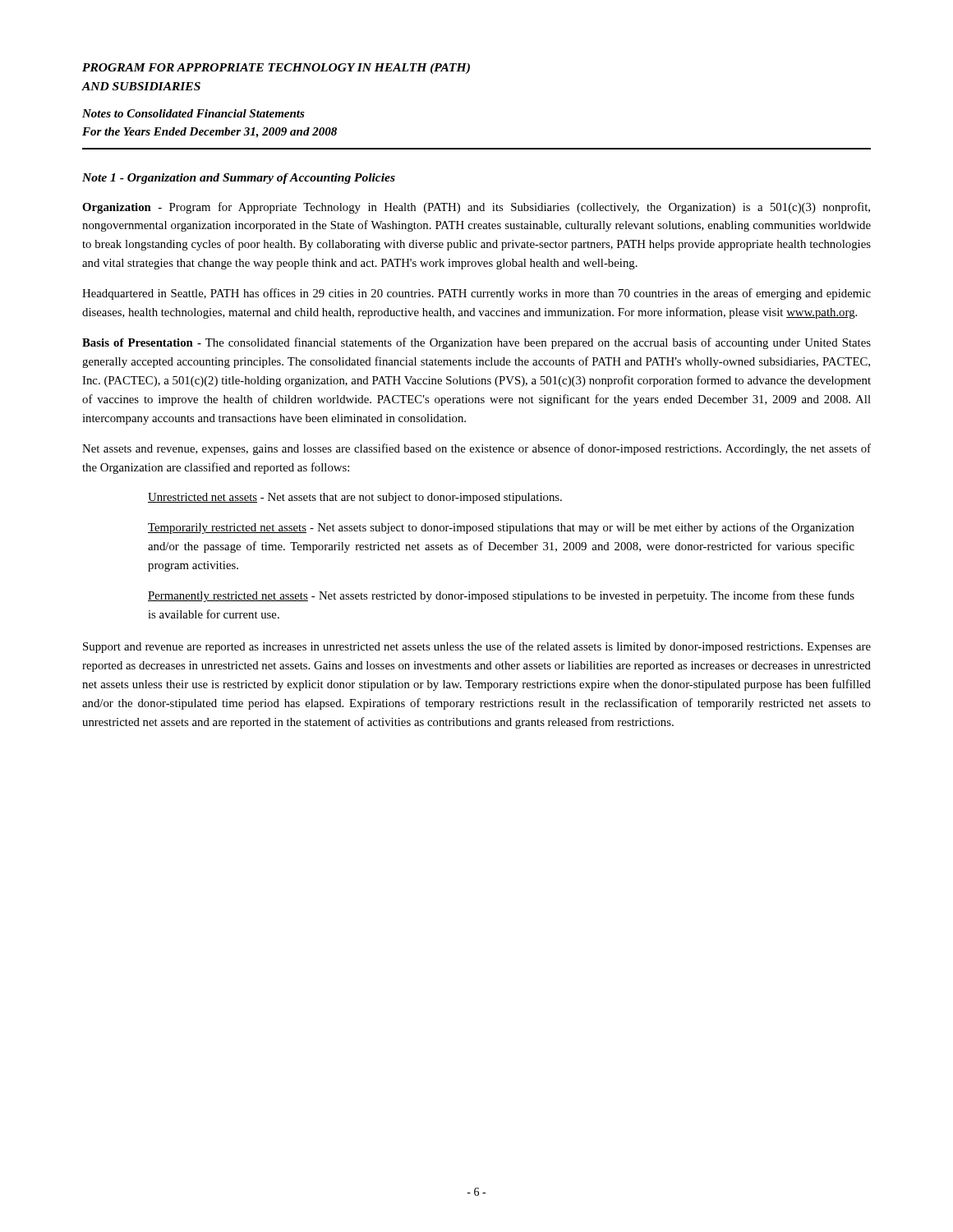The height and width of the screenshot is (1232, 953).
Task: Click on the title that reads "PROGRAM FOR APPROPRIATE TECHNOLOGY IN HEALTH"
Action: 476,77
